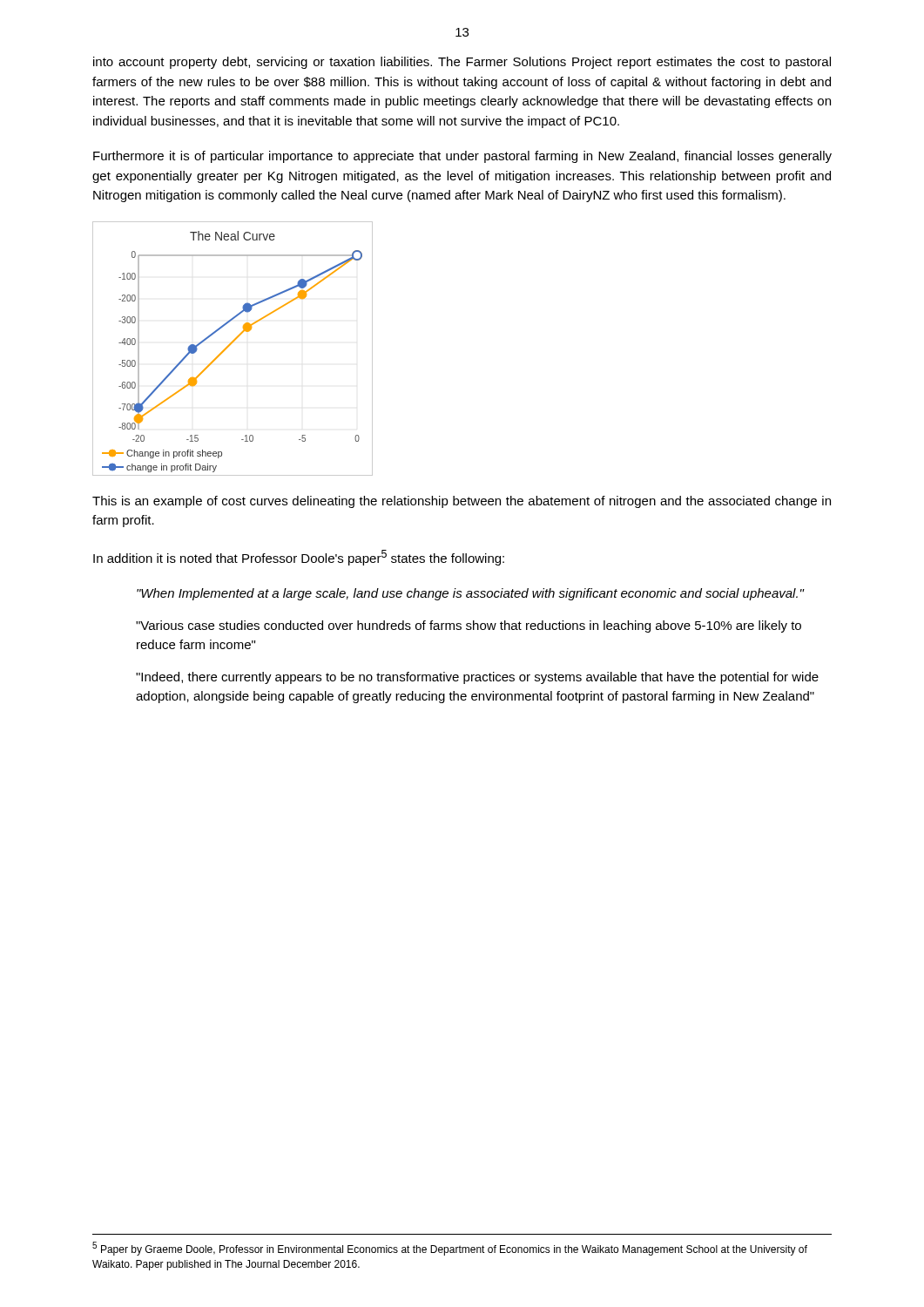Locate the block of text that opens with "into account property debt, servicing or taxation"

(x=462, y=91)
